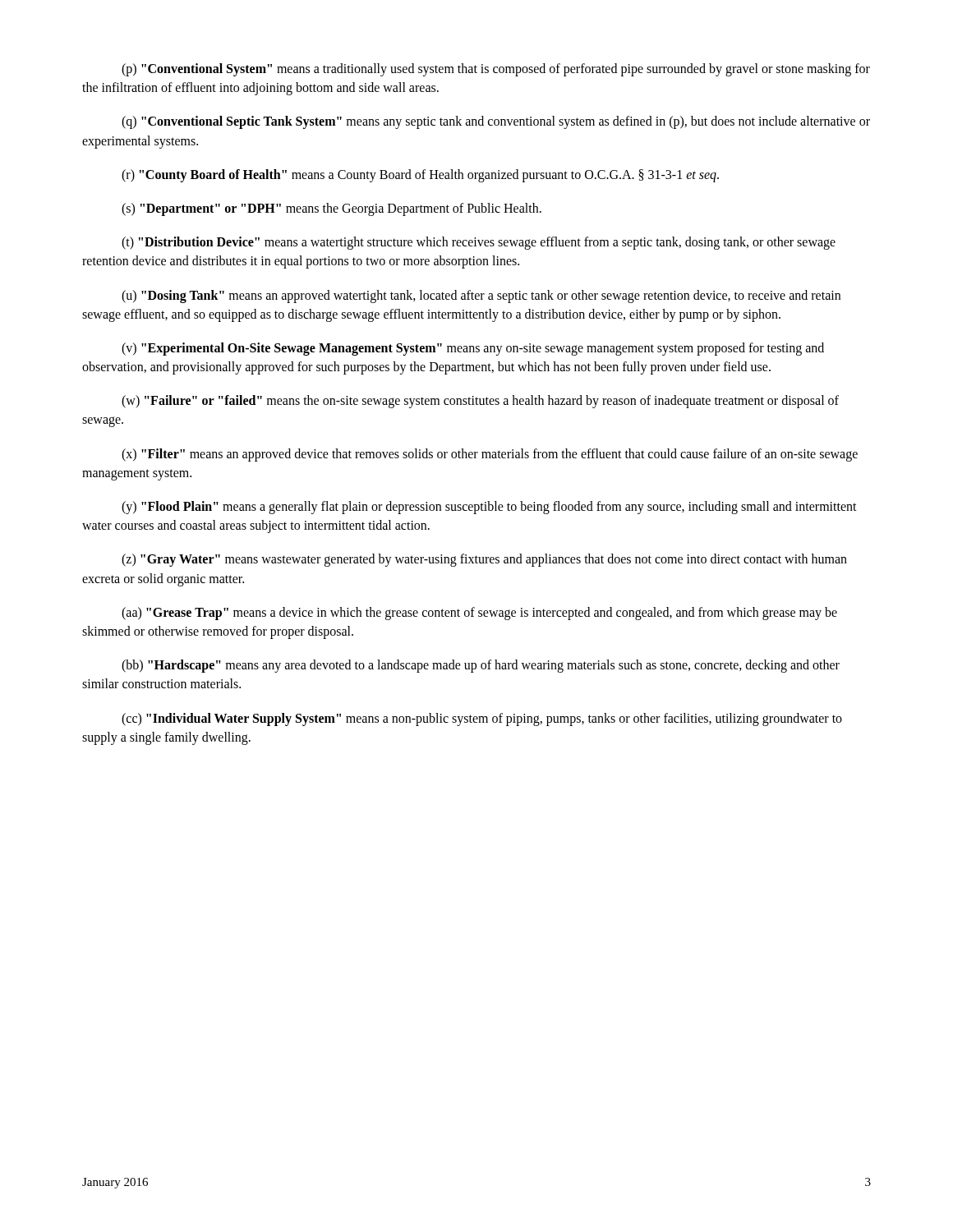Click on the list item that reads "(x) "Filter" means an approved device that removes"
Screen dimensions: 1232x953
tap(470, 463)
